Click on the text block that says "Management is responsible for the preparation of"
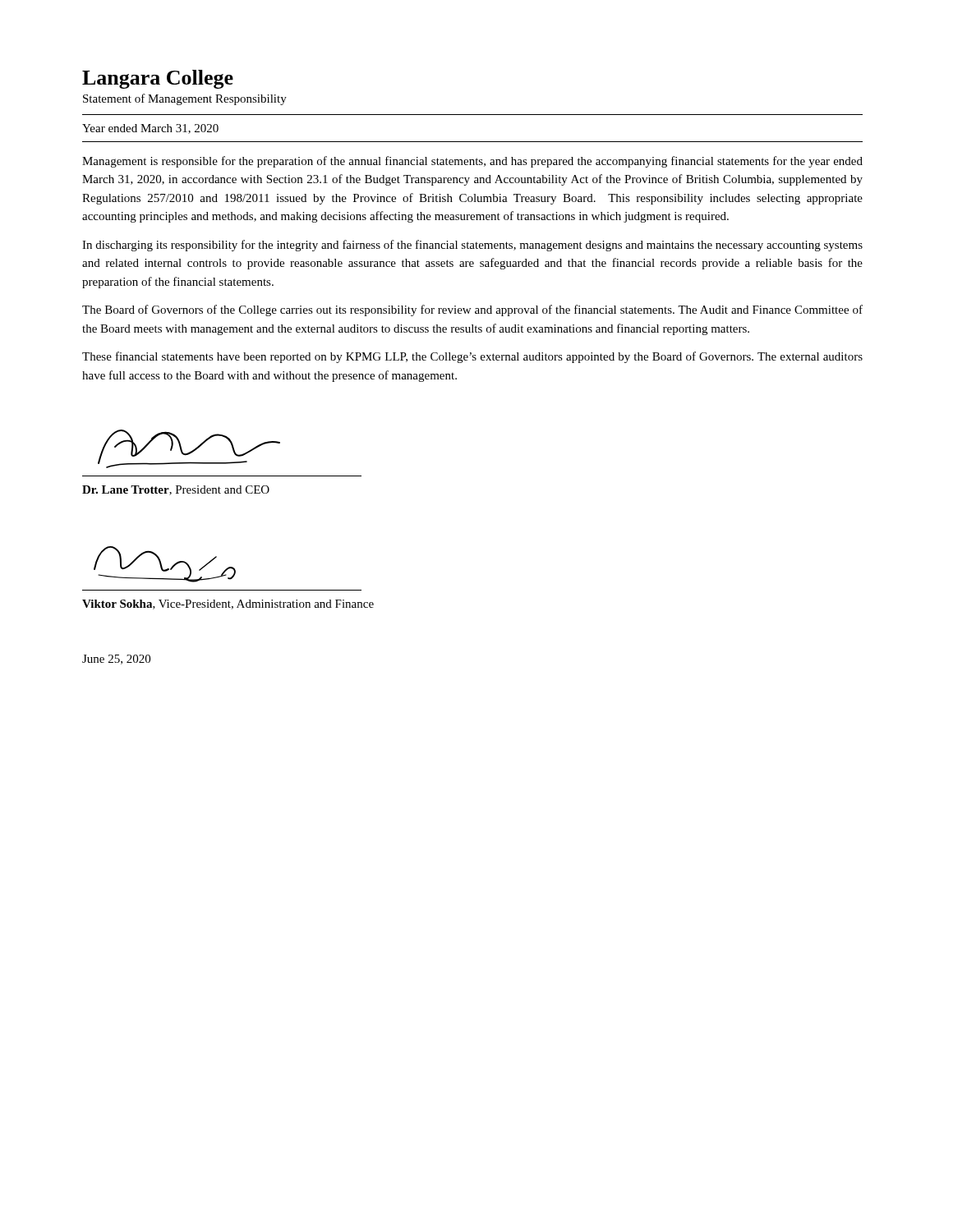The height and width of the screenshot is (1232, 953). point(472,188)
